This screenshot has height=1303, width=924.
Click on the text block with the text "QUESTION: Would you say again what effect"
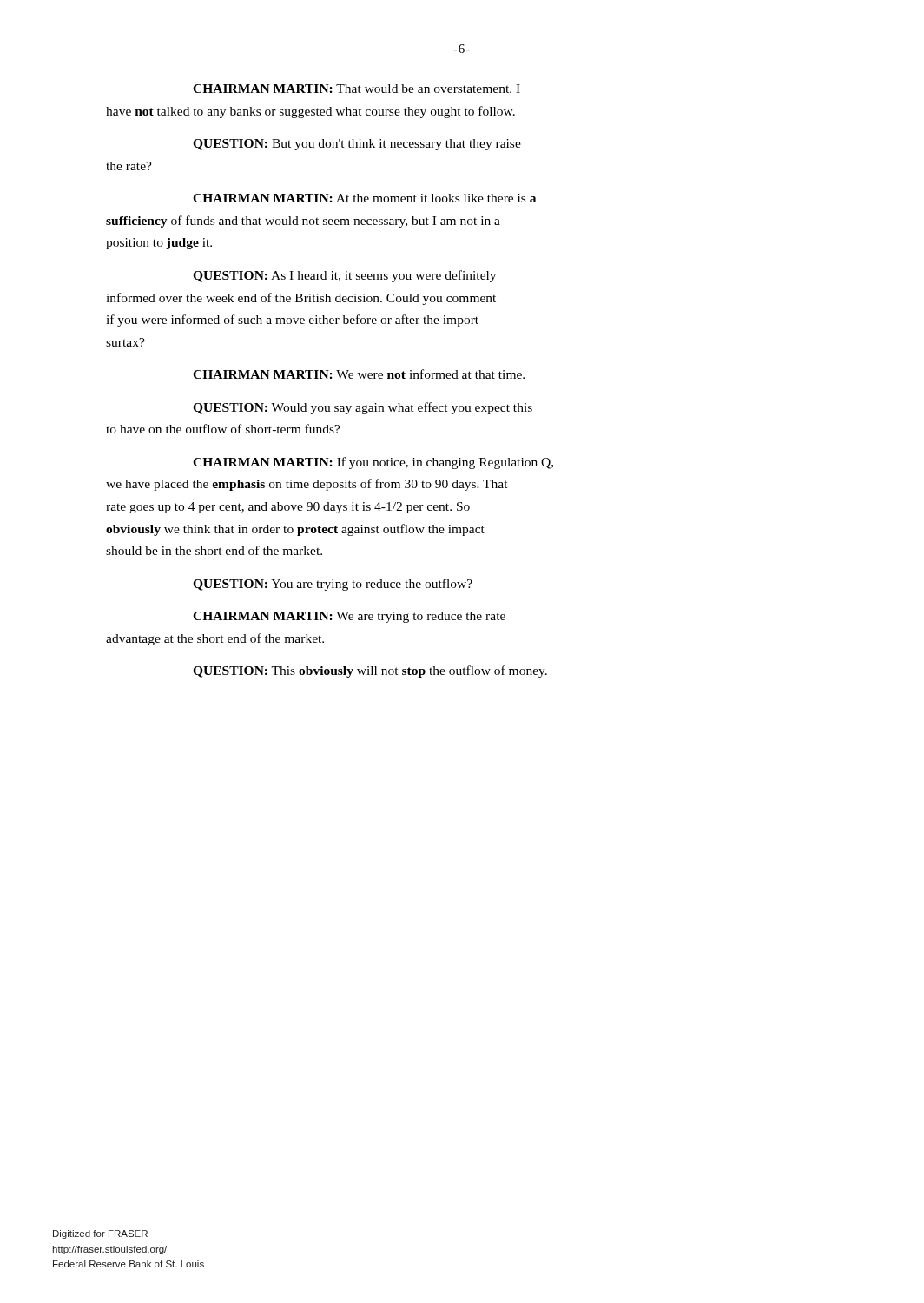click(x=462, y=418)
